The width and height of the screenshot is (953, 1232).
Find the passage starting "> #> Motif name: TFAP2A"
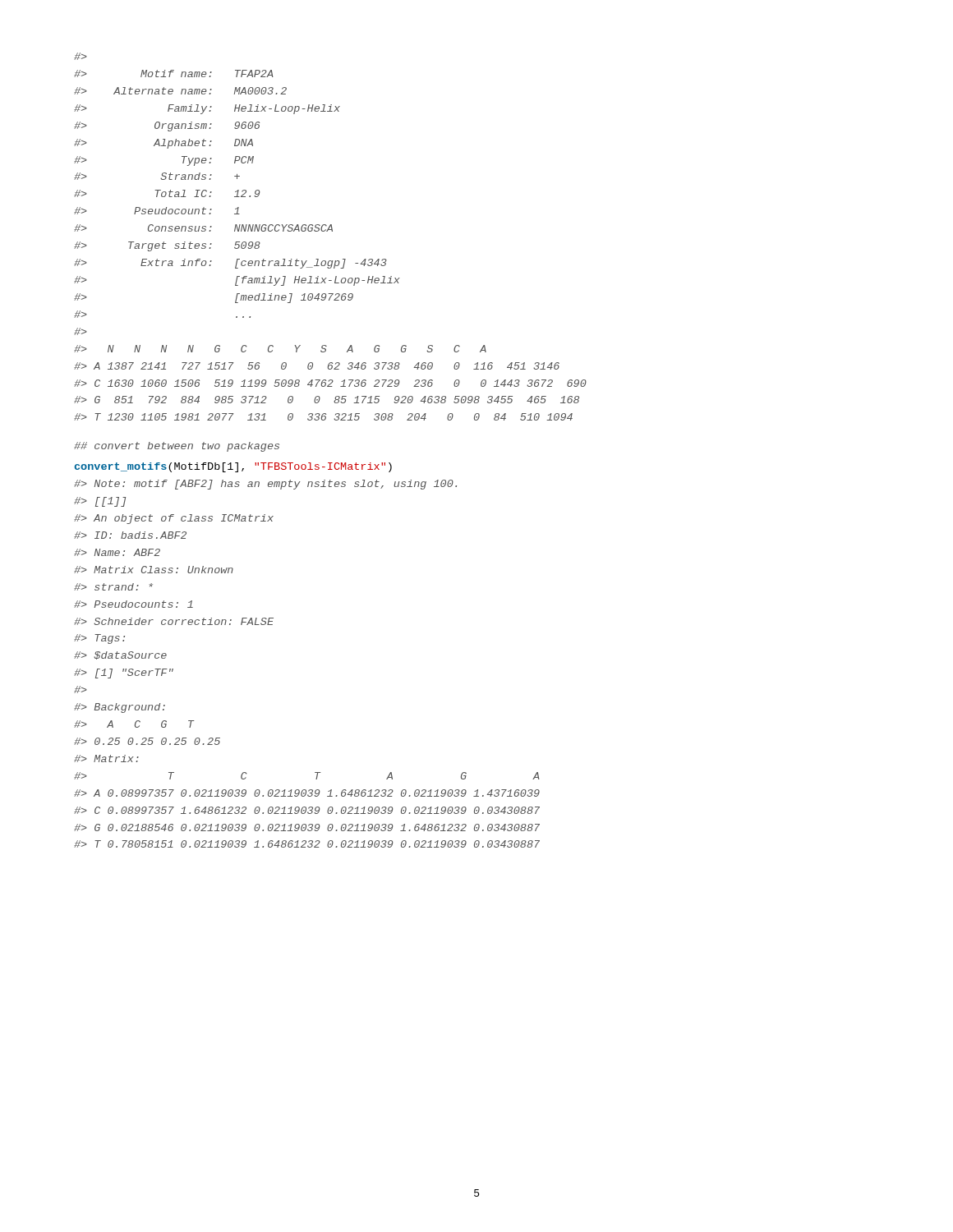coord(81,56)
